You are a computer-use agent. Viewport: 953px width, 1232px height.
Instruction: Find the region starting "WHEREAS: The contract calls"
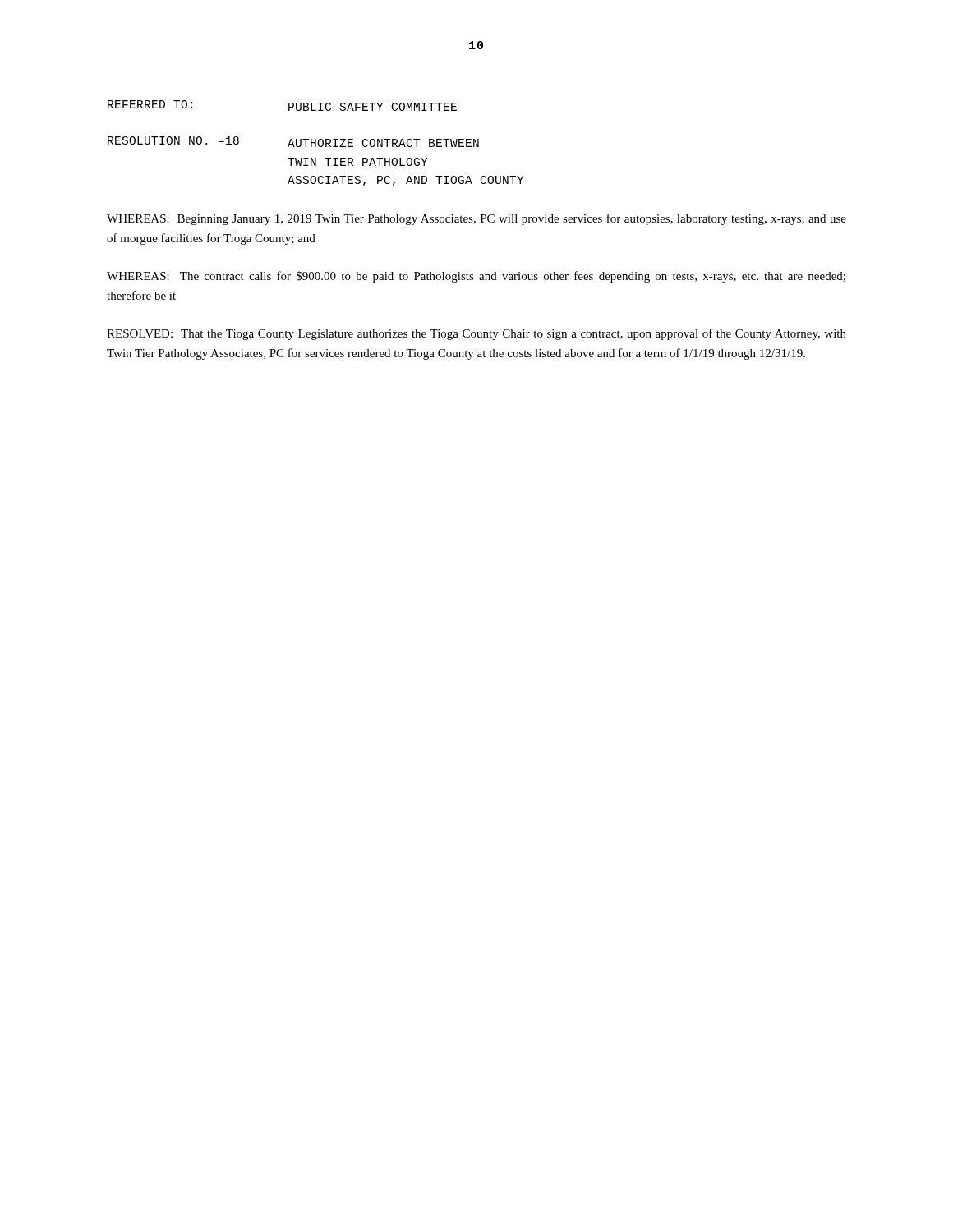(x=476, y=286)
